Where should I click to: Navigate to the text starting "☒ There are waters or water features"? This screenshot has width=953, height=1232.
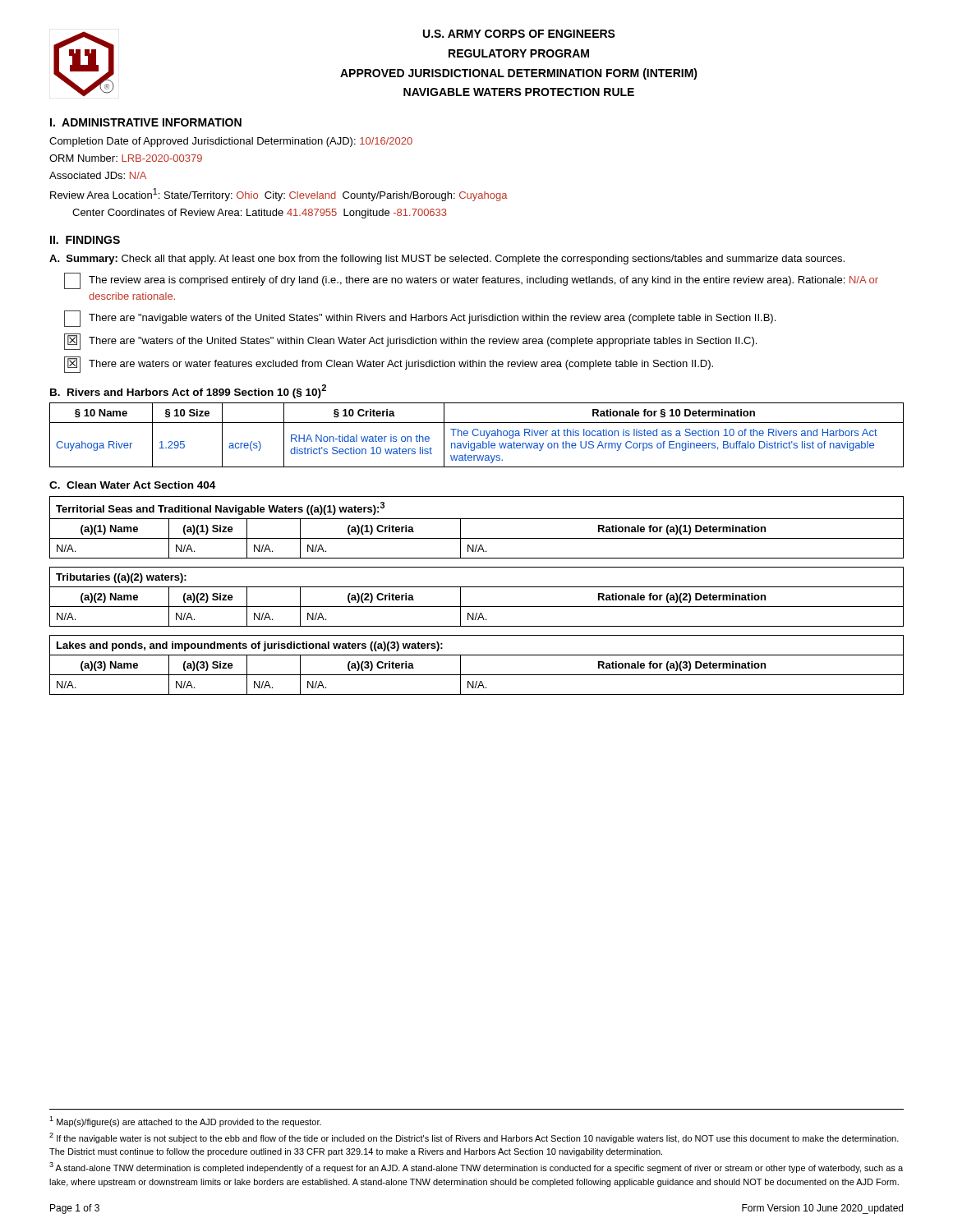tap(389, 364)
